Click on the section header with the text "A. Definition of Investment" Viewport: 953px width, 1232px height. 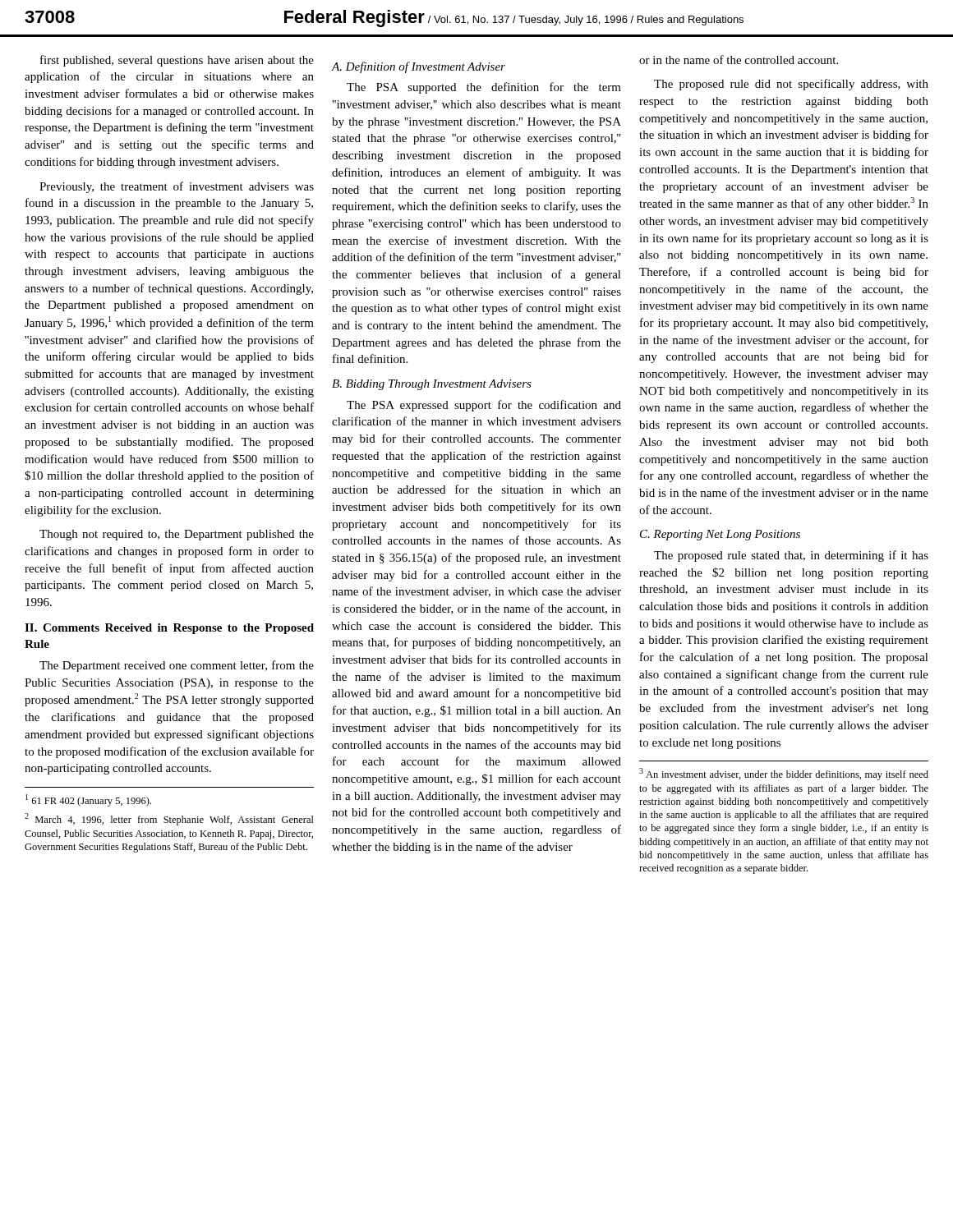pos(476,67)
